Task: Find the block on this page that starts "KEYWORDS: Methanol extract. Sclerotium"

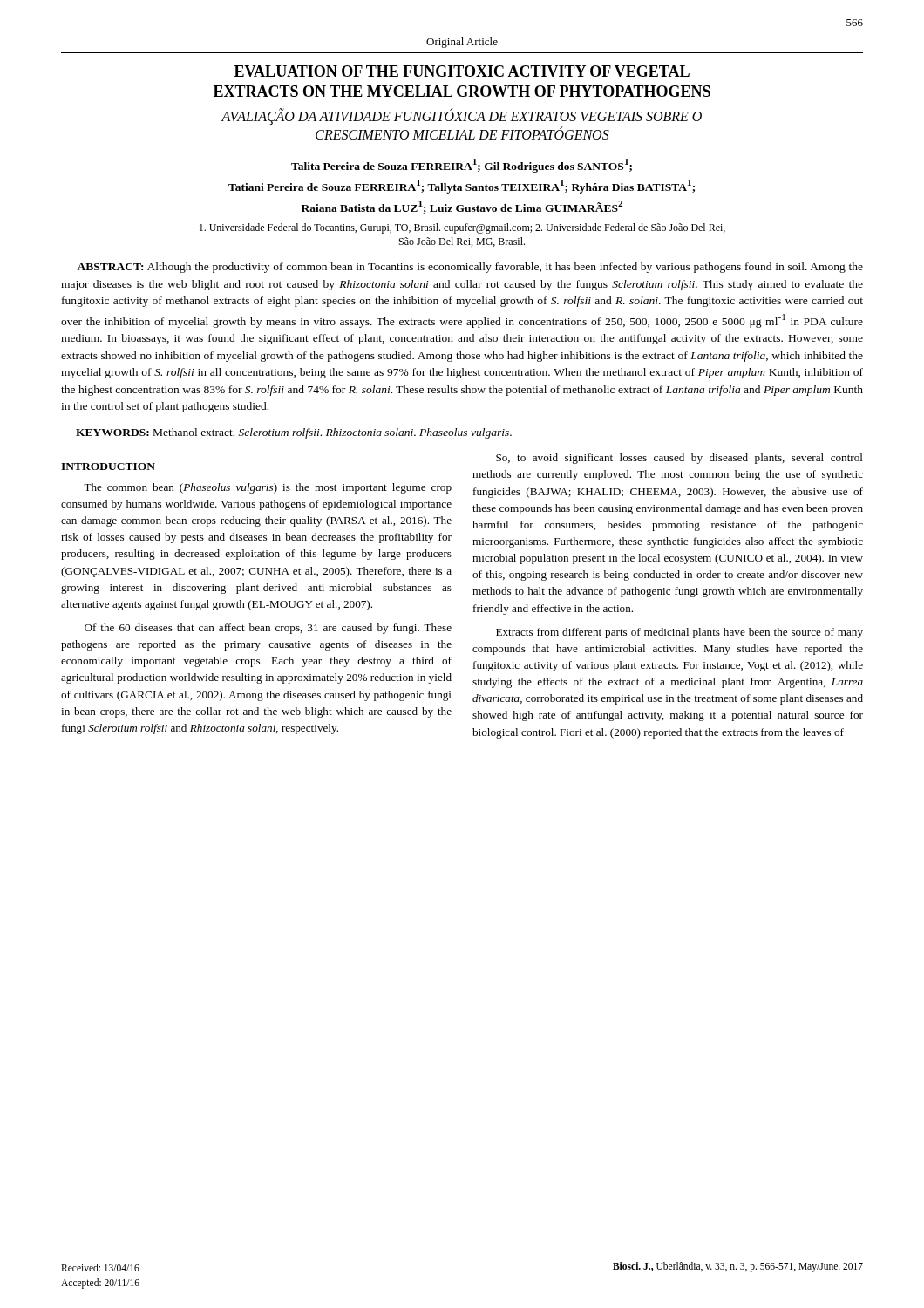Action: (x=287, y=432)
